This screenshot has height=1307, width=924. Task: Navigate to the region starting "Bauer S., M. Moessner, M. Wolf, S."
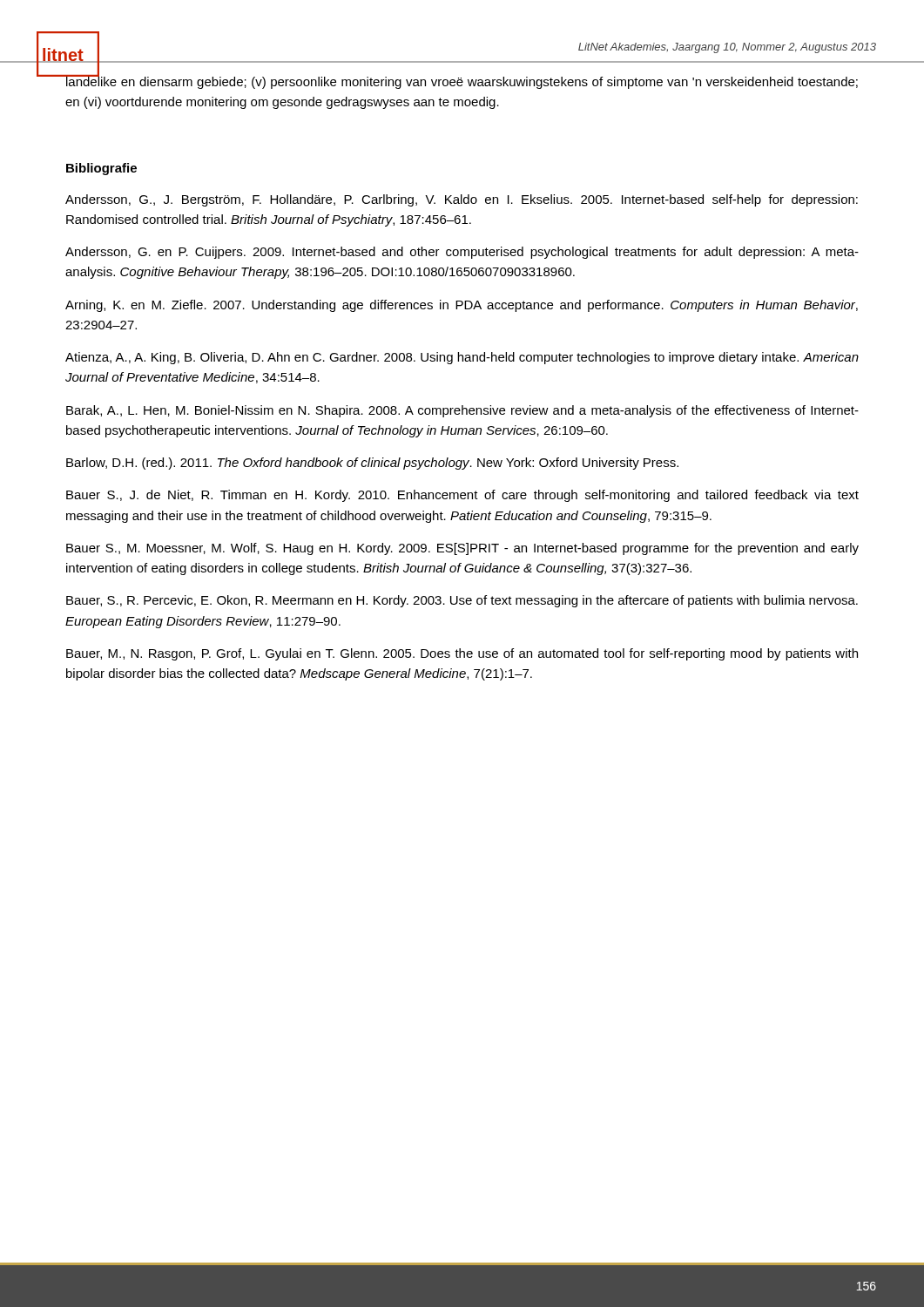click(462, 558)
